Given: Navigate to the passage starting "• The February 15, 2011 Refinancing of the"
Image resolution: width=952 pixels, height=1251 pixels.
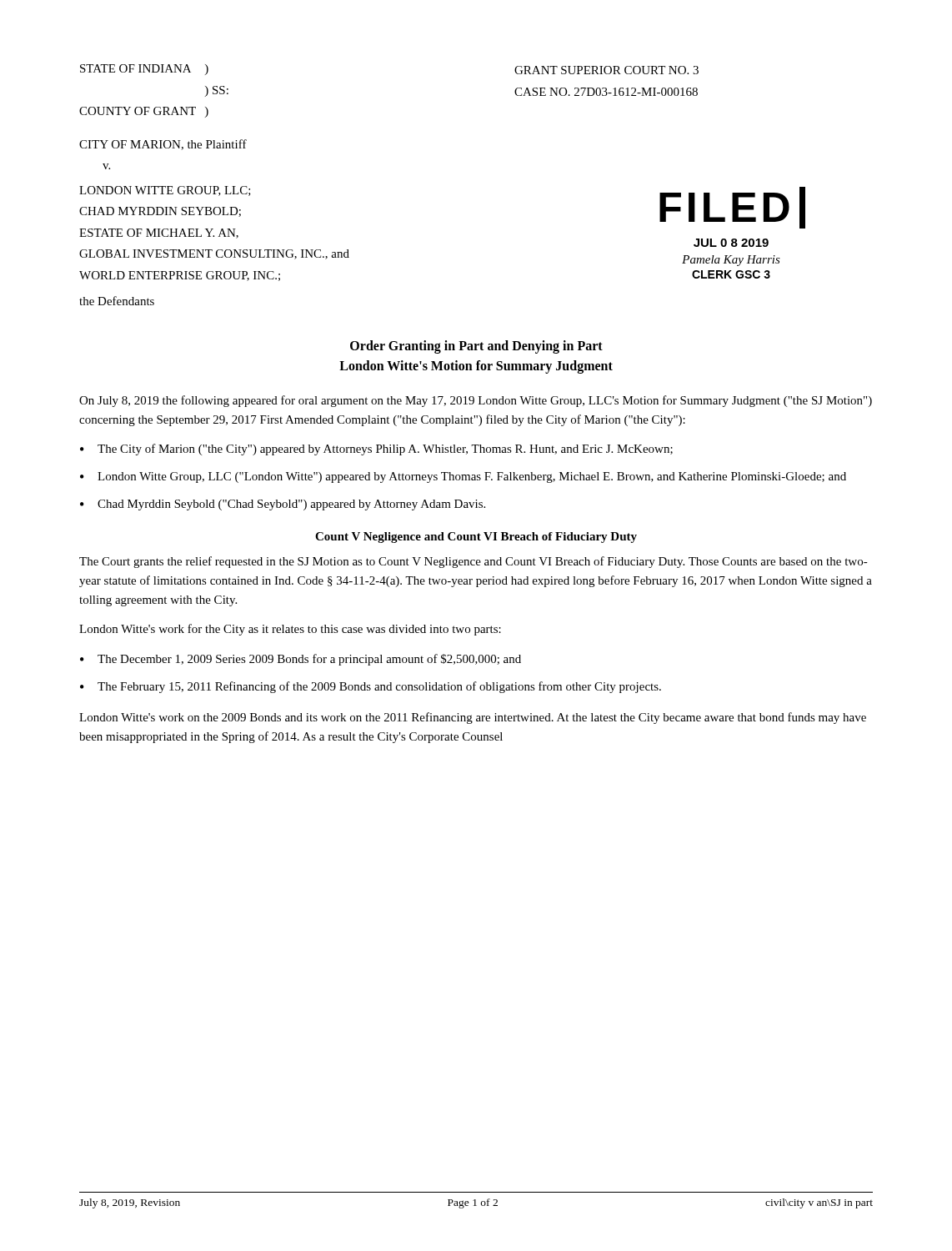Looking at the screenshot, I should [476, 688].
